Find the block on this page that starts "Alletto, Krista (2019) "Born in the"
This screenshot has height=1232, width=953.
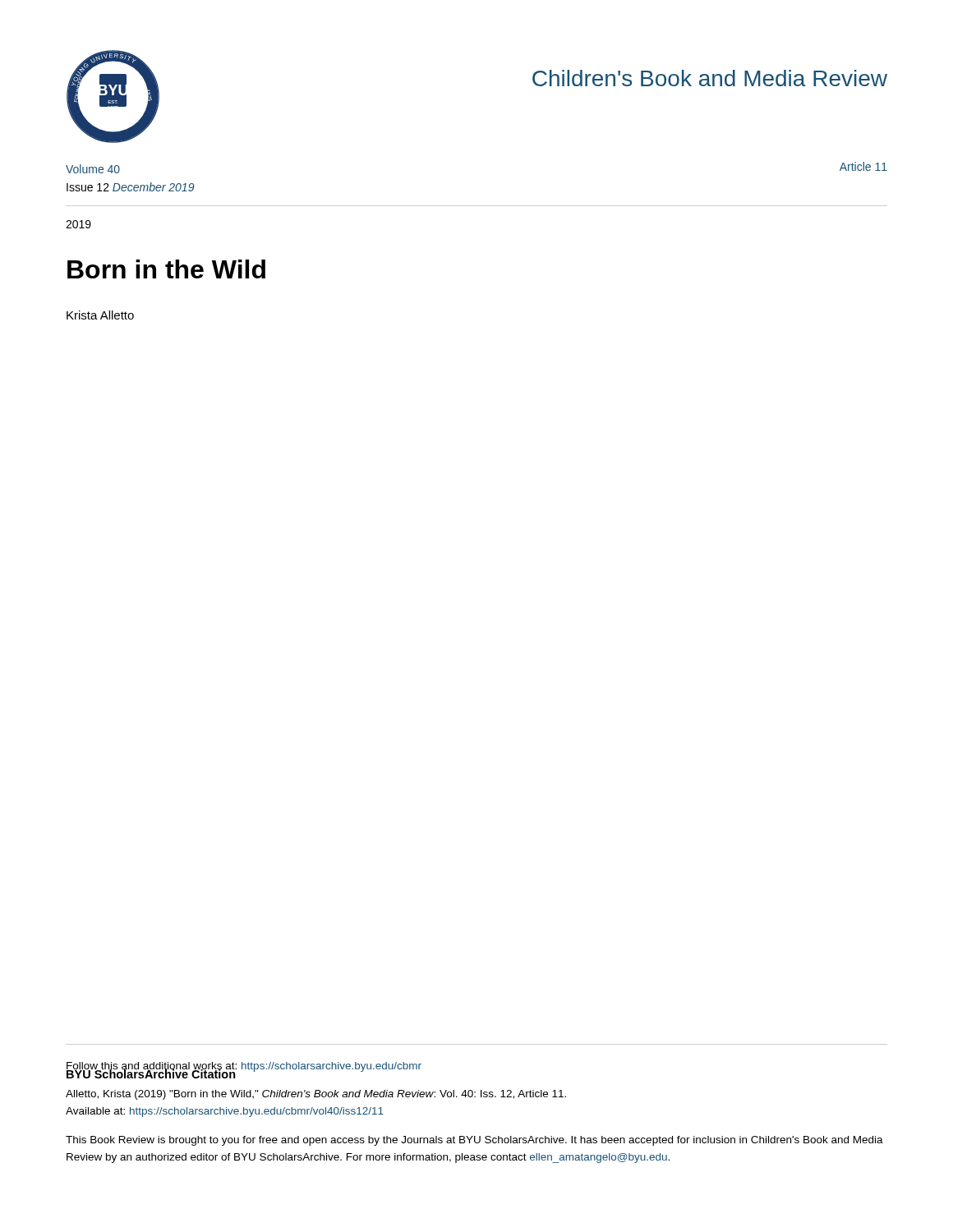click(316, 1102)
